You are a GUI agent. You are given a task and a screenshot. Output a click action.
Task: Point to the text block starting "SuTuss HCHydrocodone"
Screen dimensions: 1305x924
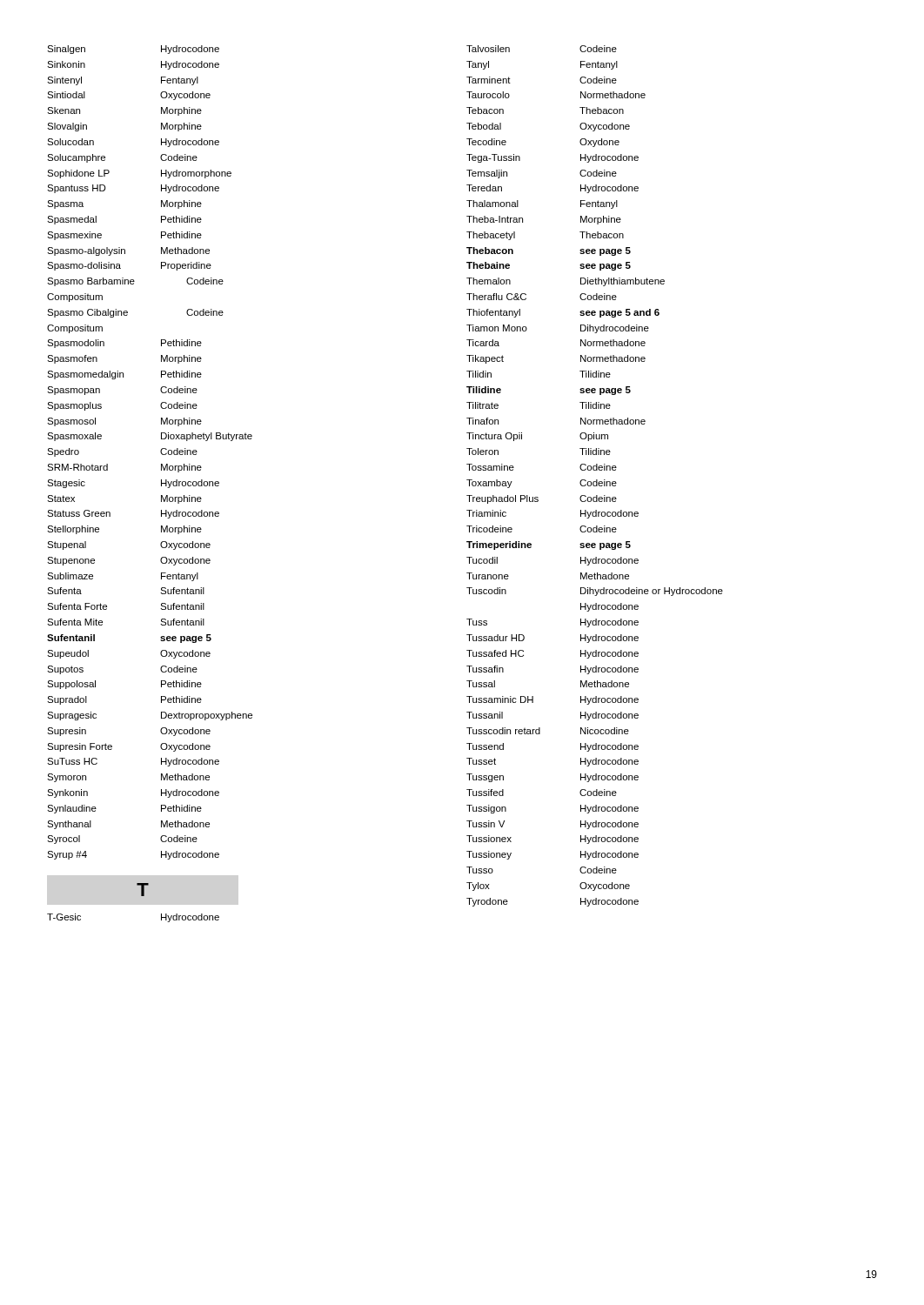pos(67,762)
